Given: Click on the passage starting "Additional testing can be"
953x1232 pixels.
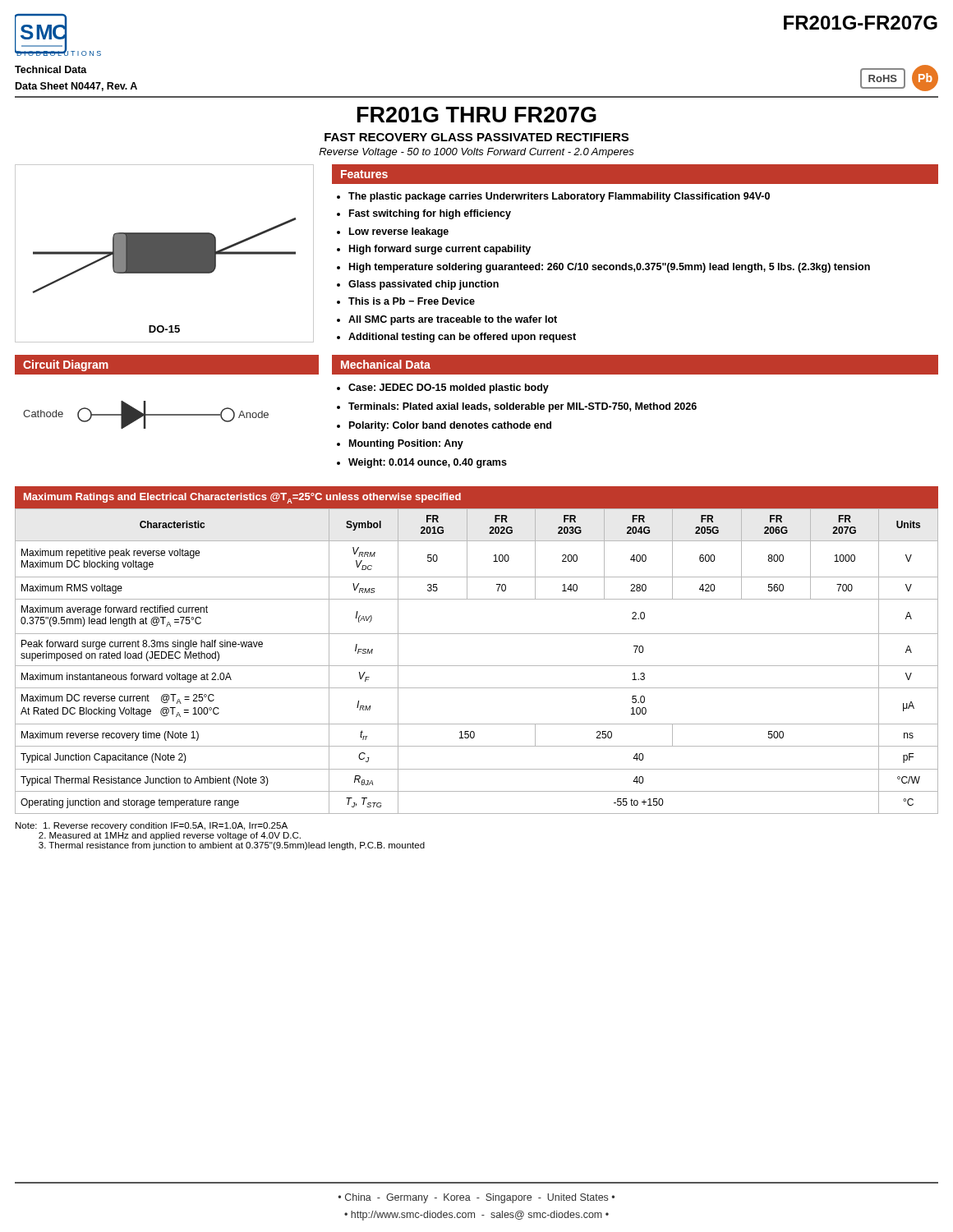Looking at the screenshot, I should tap(462, 337).
